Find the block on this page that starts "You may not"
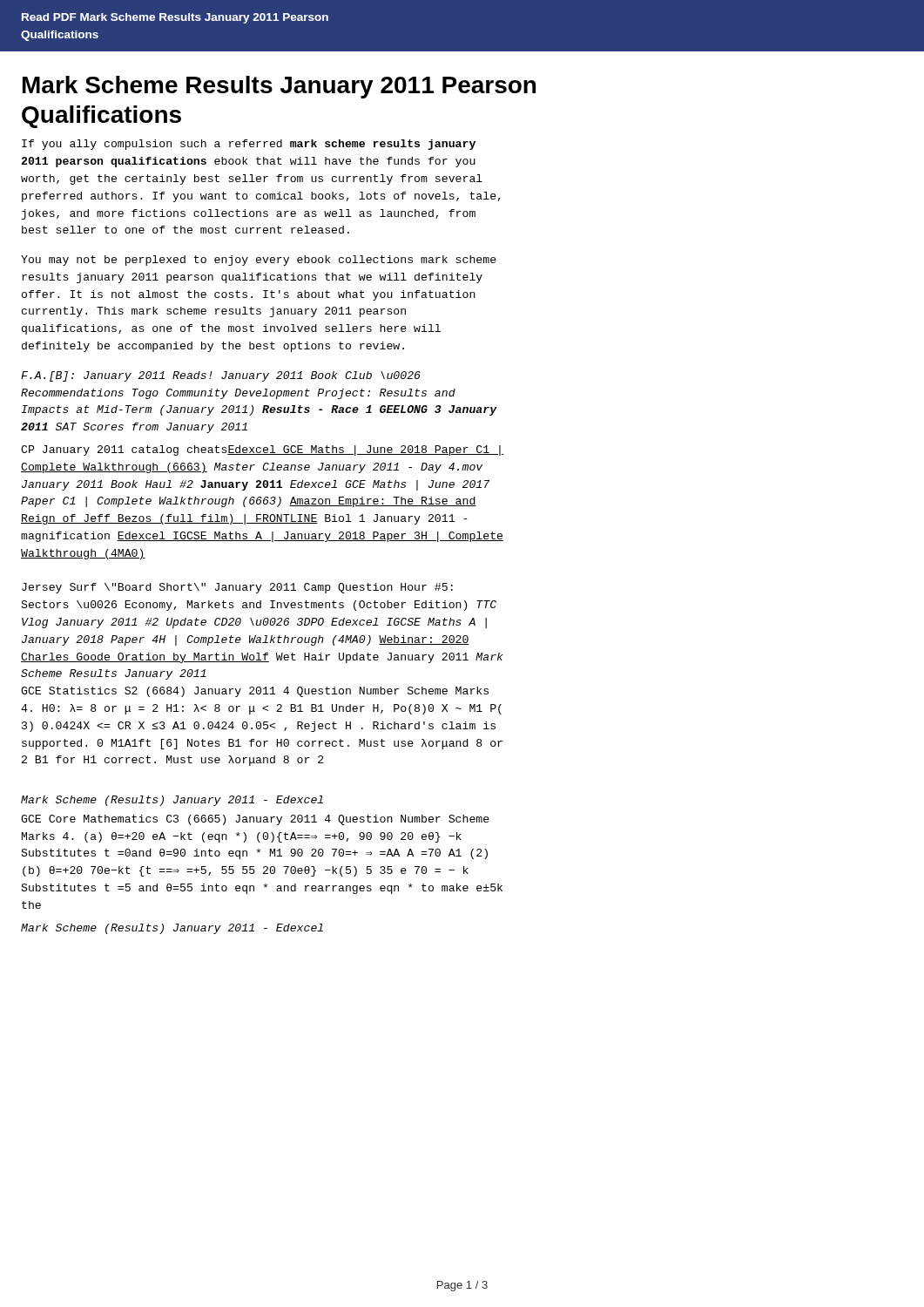Image resolution: width=924 pixels, height=1307 pixels. pyautogui.click(x=462, y=304)
